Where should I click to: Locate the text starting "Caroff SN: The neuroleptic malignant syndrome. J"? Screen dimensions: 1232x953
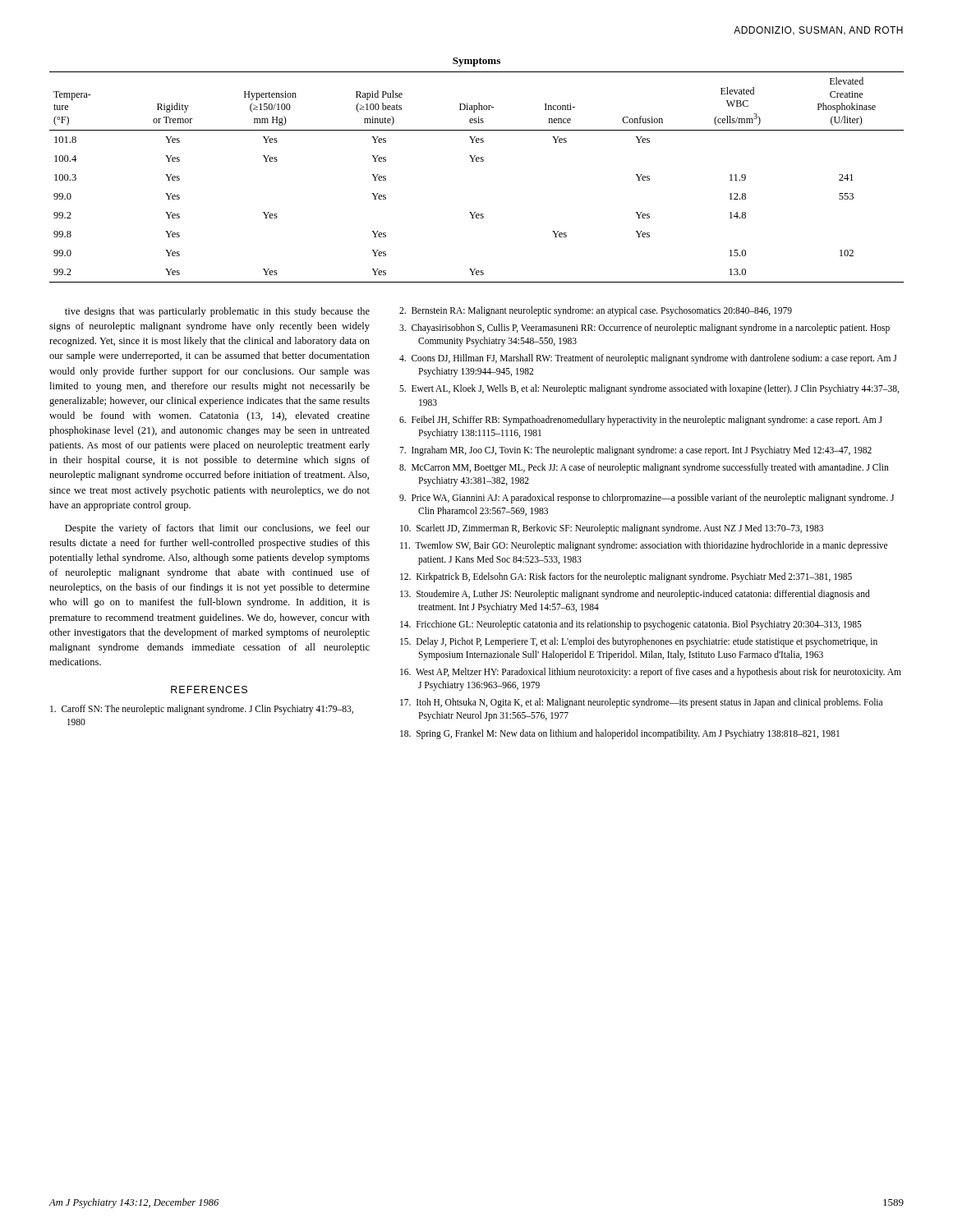pyautogui.click(x=202, y=715)
